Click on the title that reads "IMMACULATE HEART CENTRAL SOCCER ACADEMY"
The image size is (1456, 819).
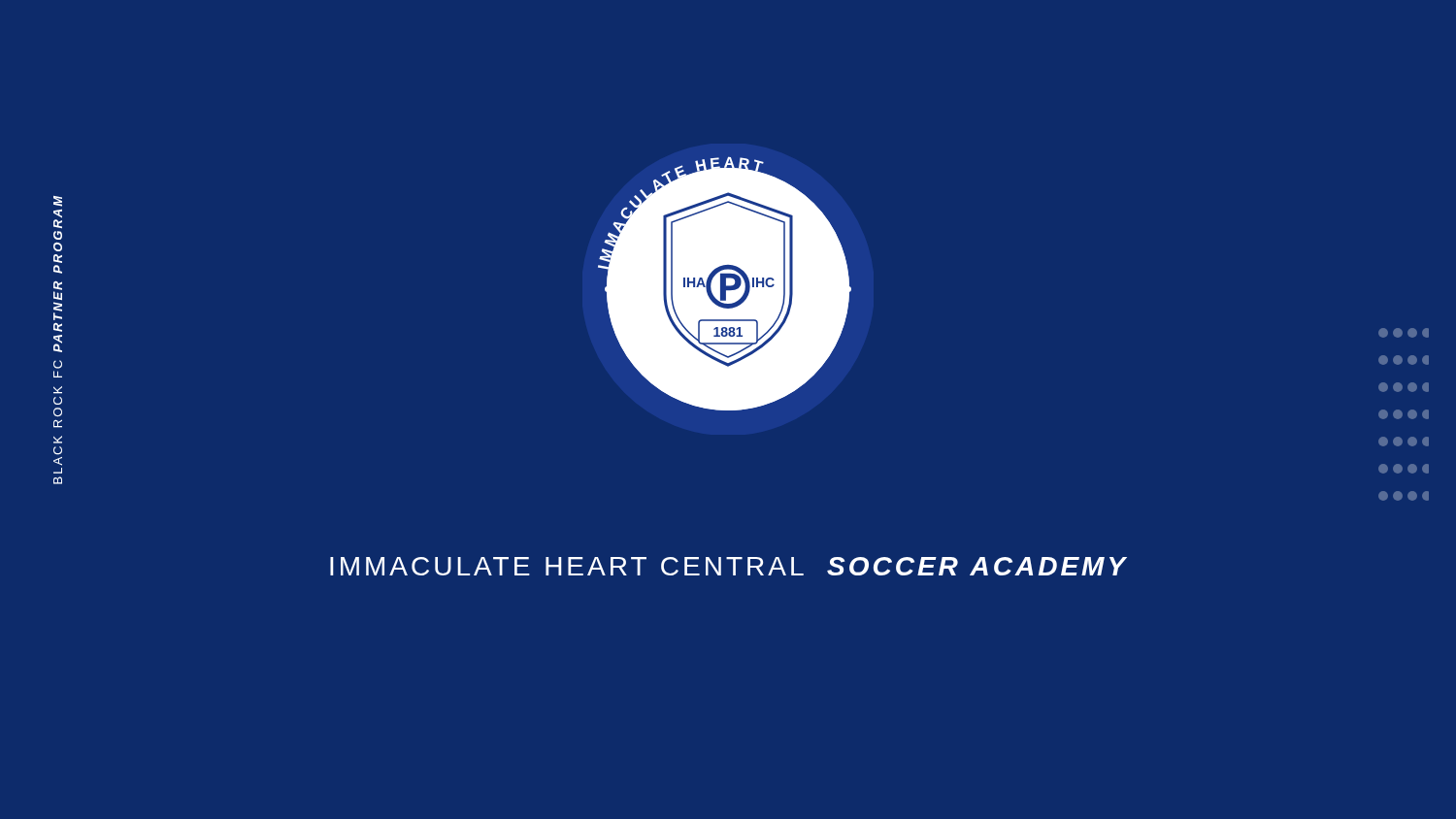[x=728, y=566]
